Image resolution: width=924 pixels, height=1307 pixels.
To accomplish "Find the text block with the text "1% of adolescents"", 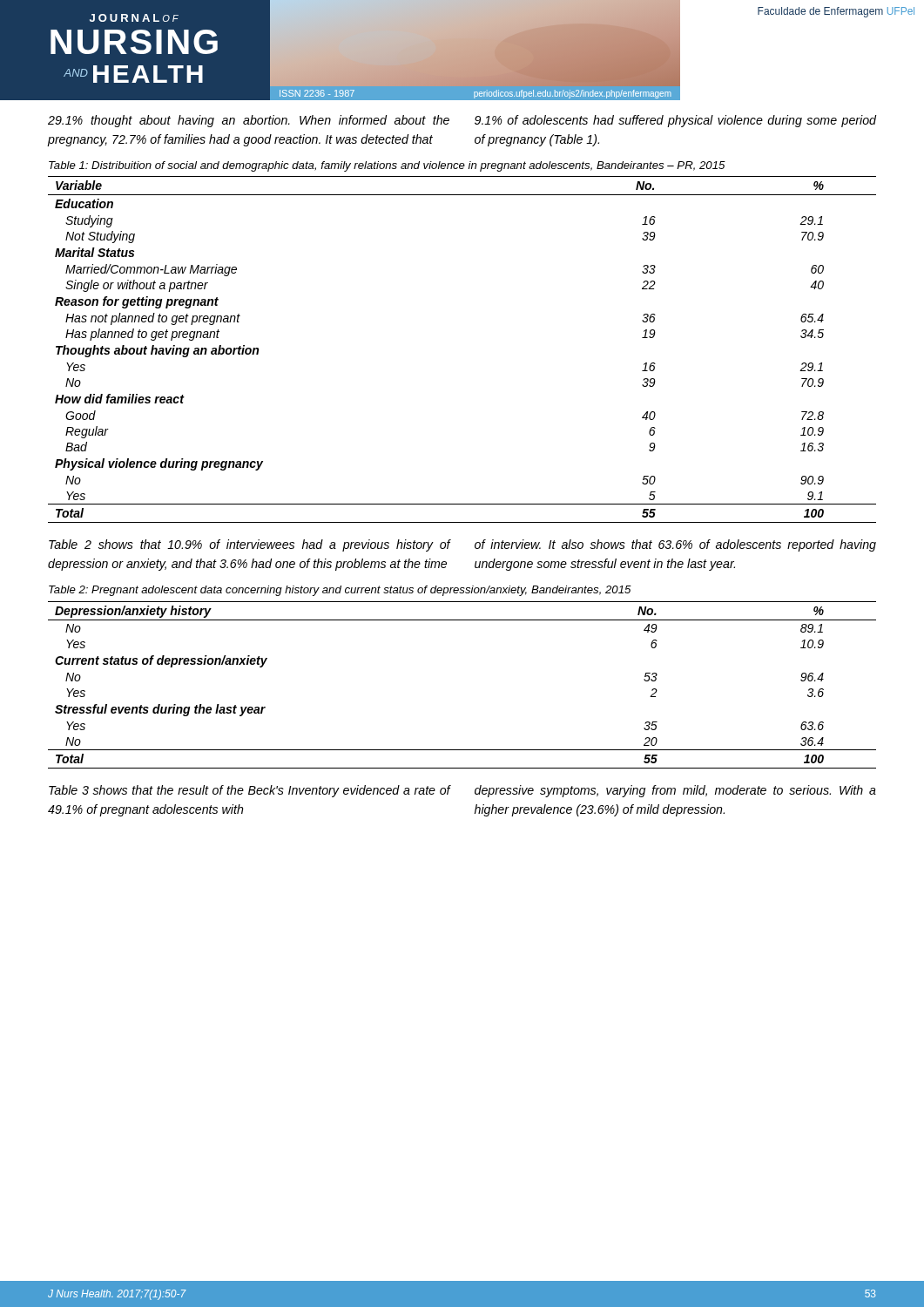I will (675, 130).
